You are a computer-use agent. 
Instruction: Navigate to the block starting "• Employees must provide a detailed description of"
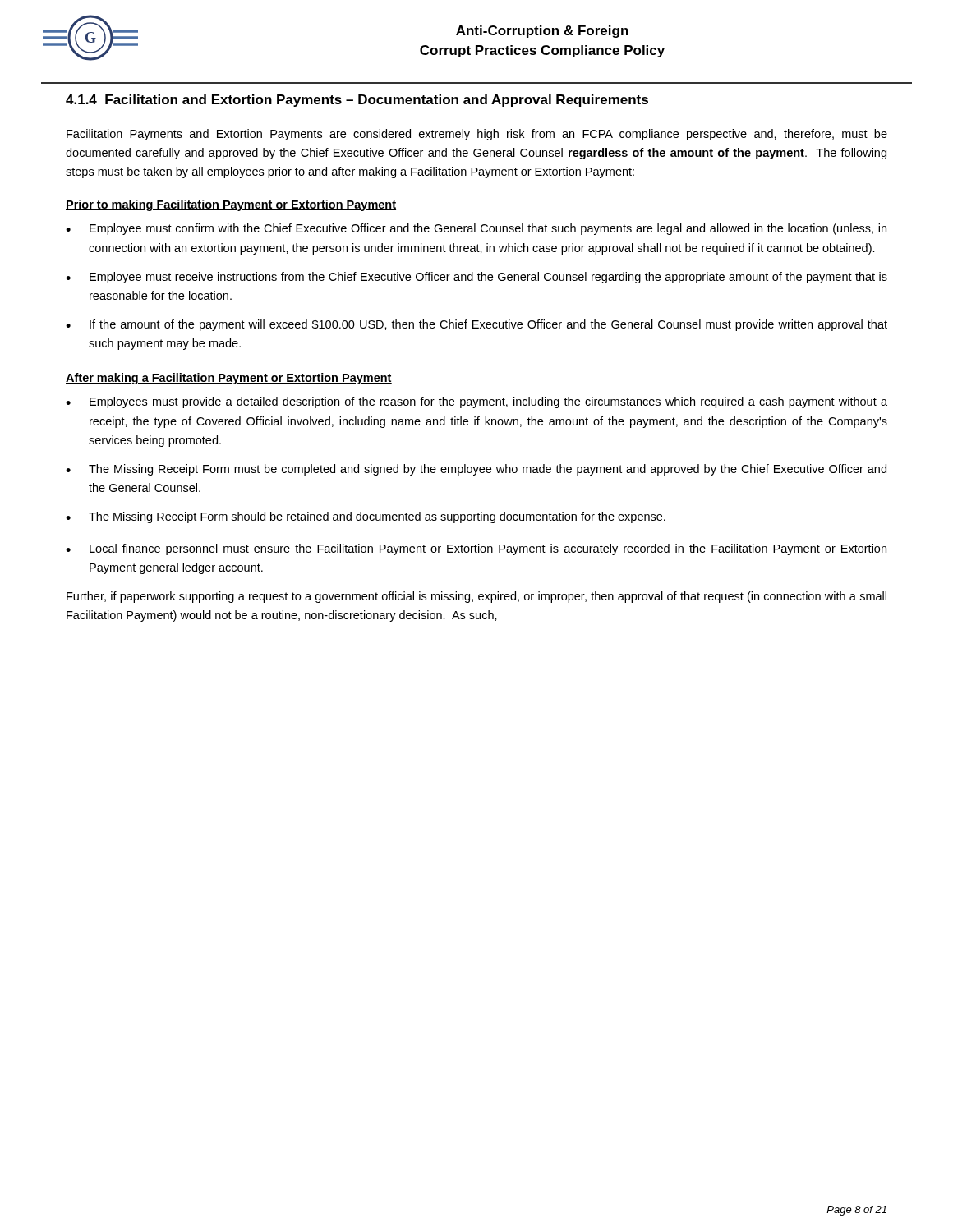[476, 422]
